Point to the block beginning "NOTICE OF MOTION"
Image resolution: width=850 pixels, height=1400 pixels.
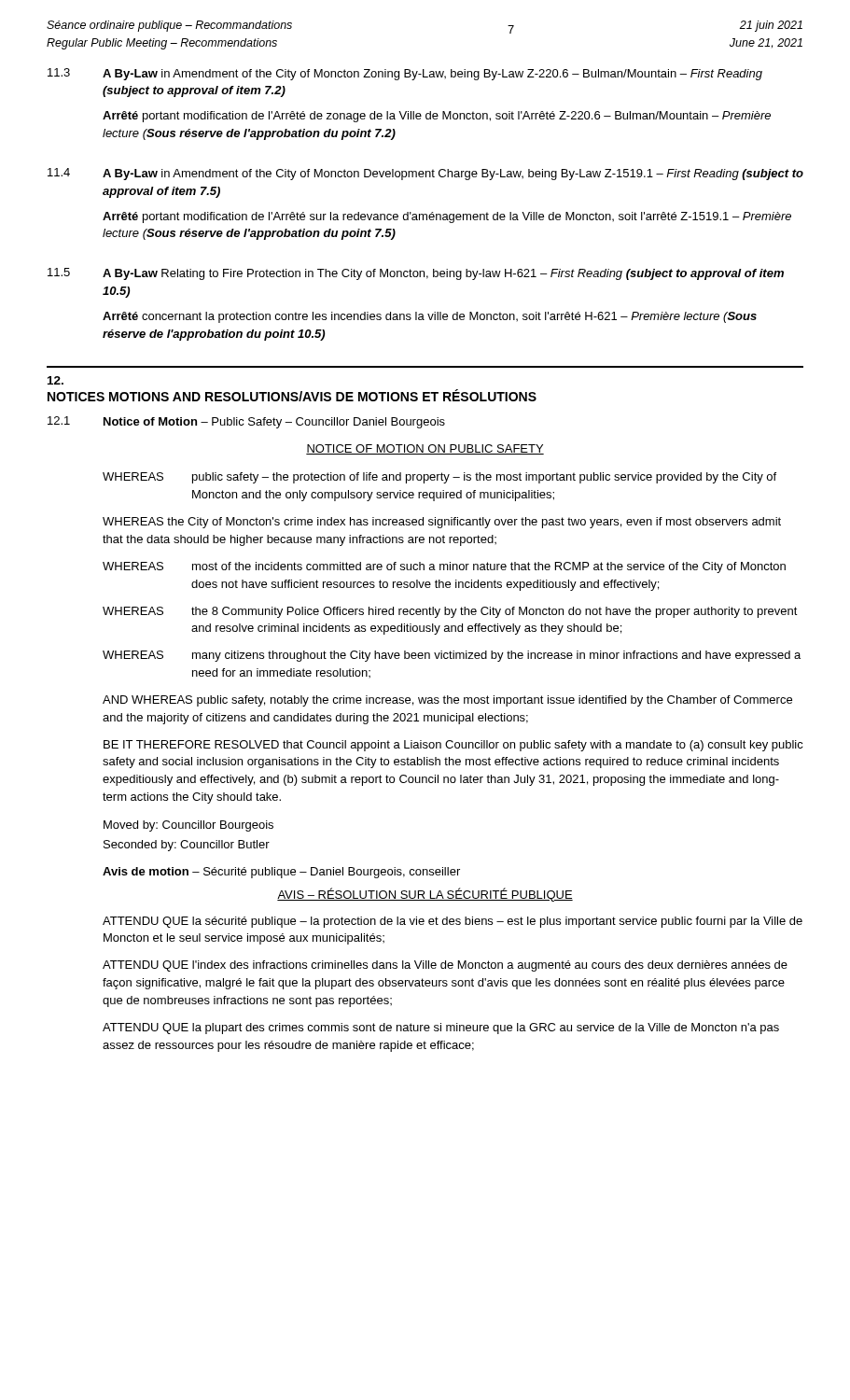425,449
